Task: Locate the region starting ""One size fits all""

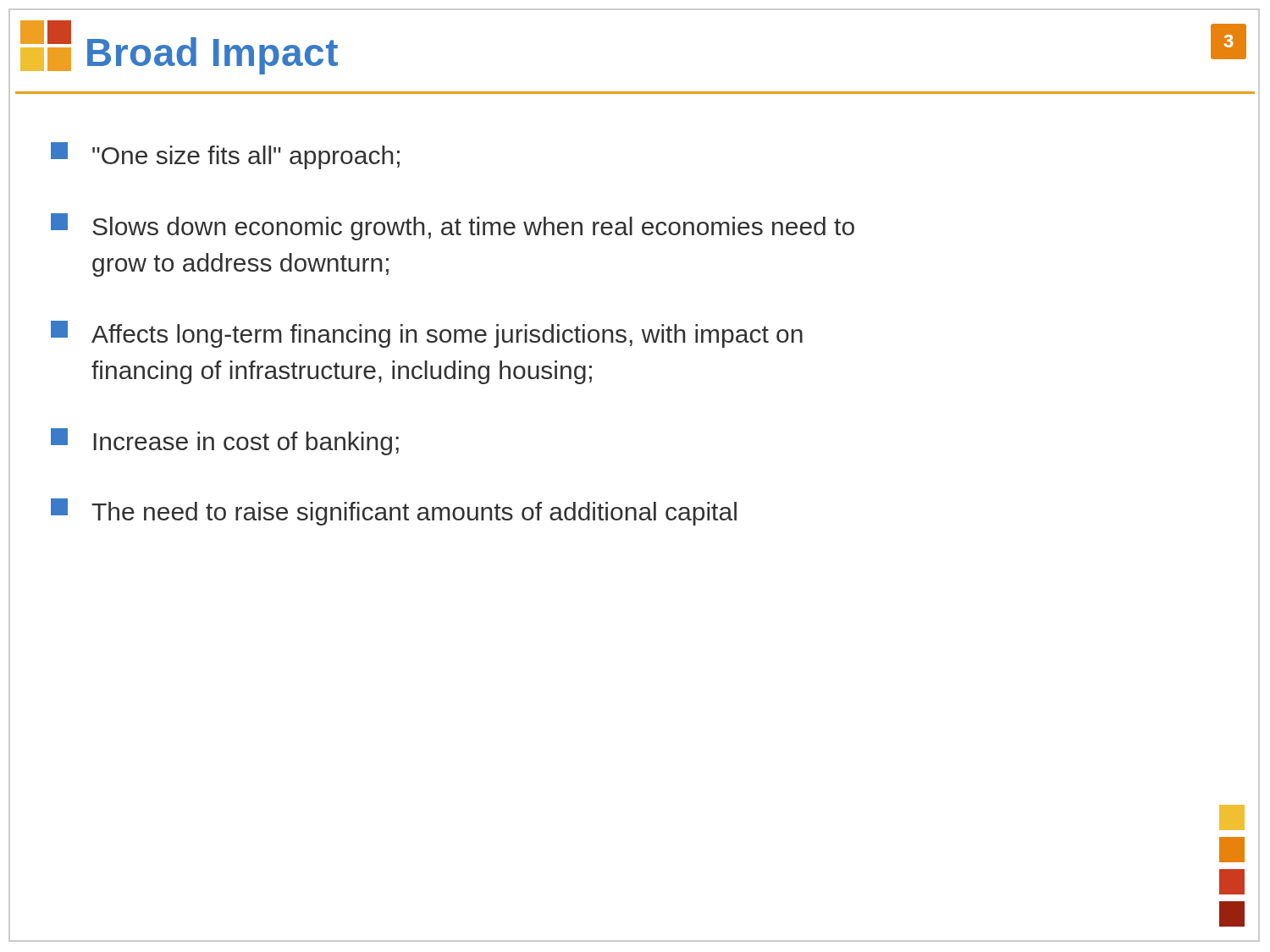Action: (226, 156)
